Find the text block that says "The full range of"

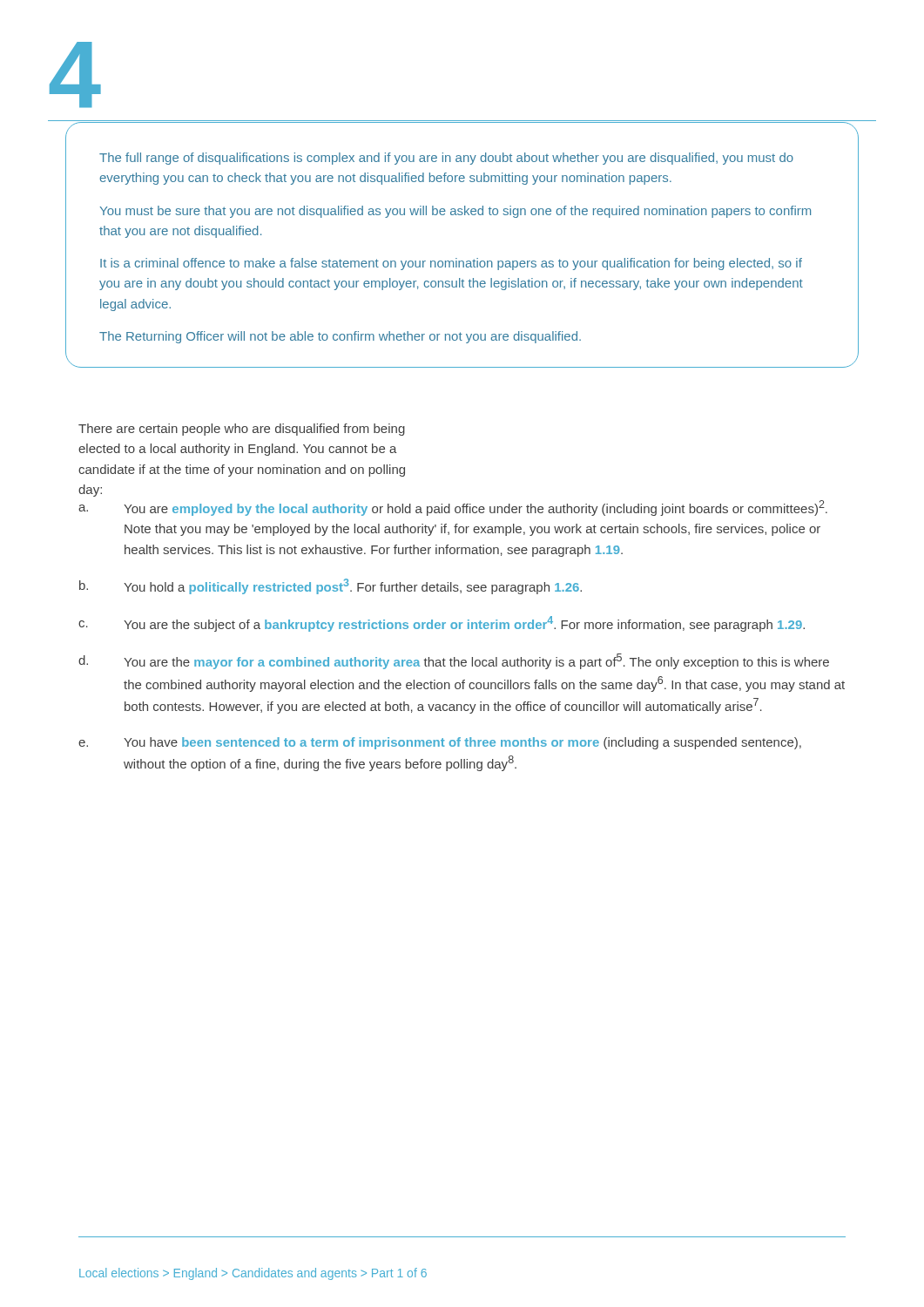(x=446, y=159)
